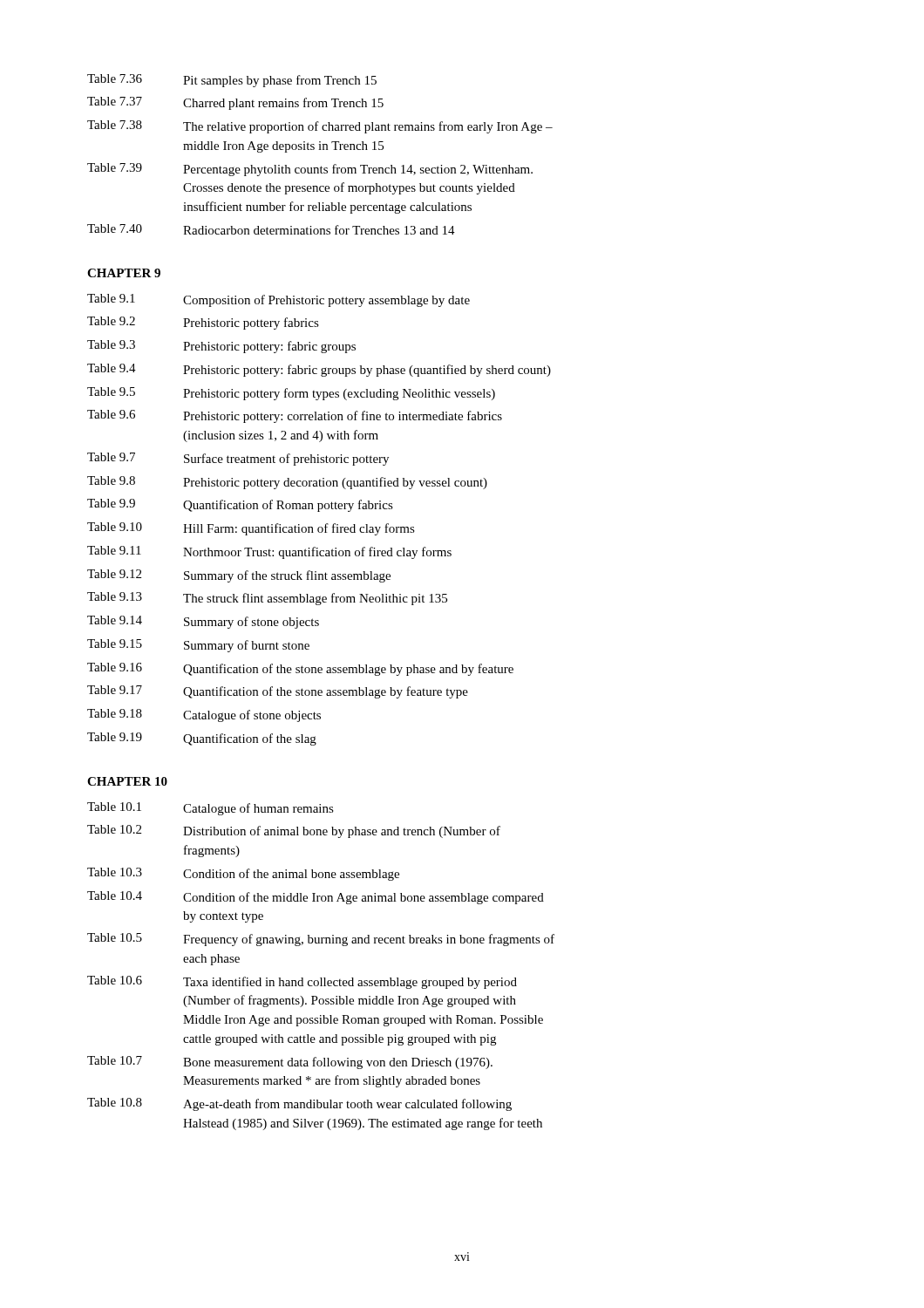Image resolution: width=924 pixels, height=1308 pixels.
Task: Click the passage that begins "Table 9.11 Northmoor Trust:"
Action: click(462, 553)
